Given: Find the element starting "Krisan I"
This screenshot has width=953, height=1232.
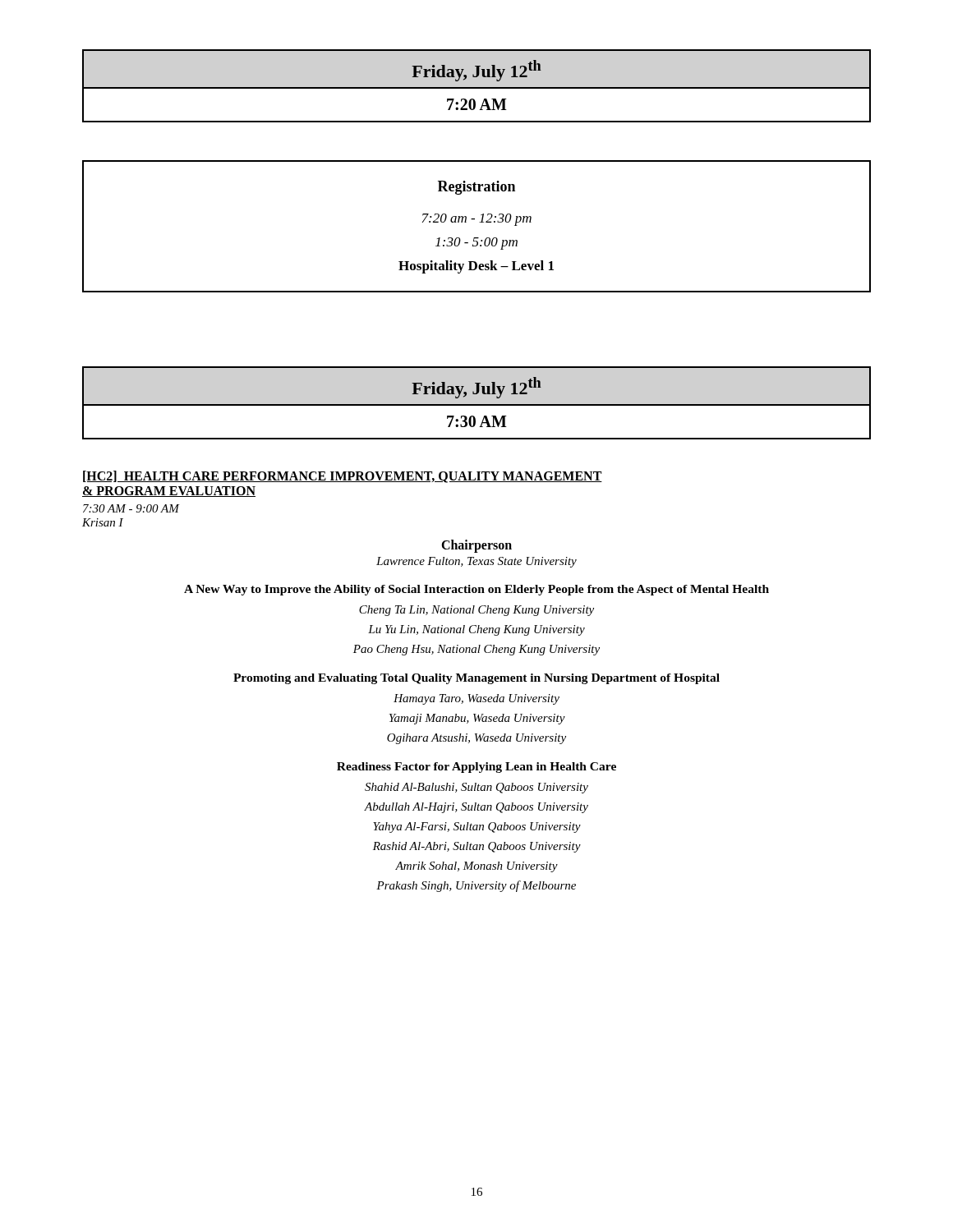Looking at the screenshot, I should (103, 523).
